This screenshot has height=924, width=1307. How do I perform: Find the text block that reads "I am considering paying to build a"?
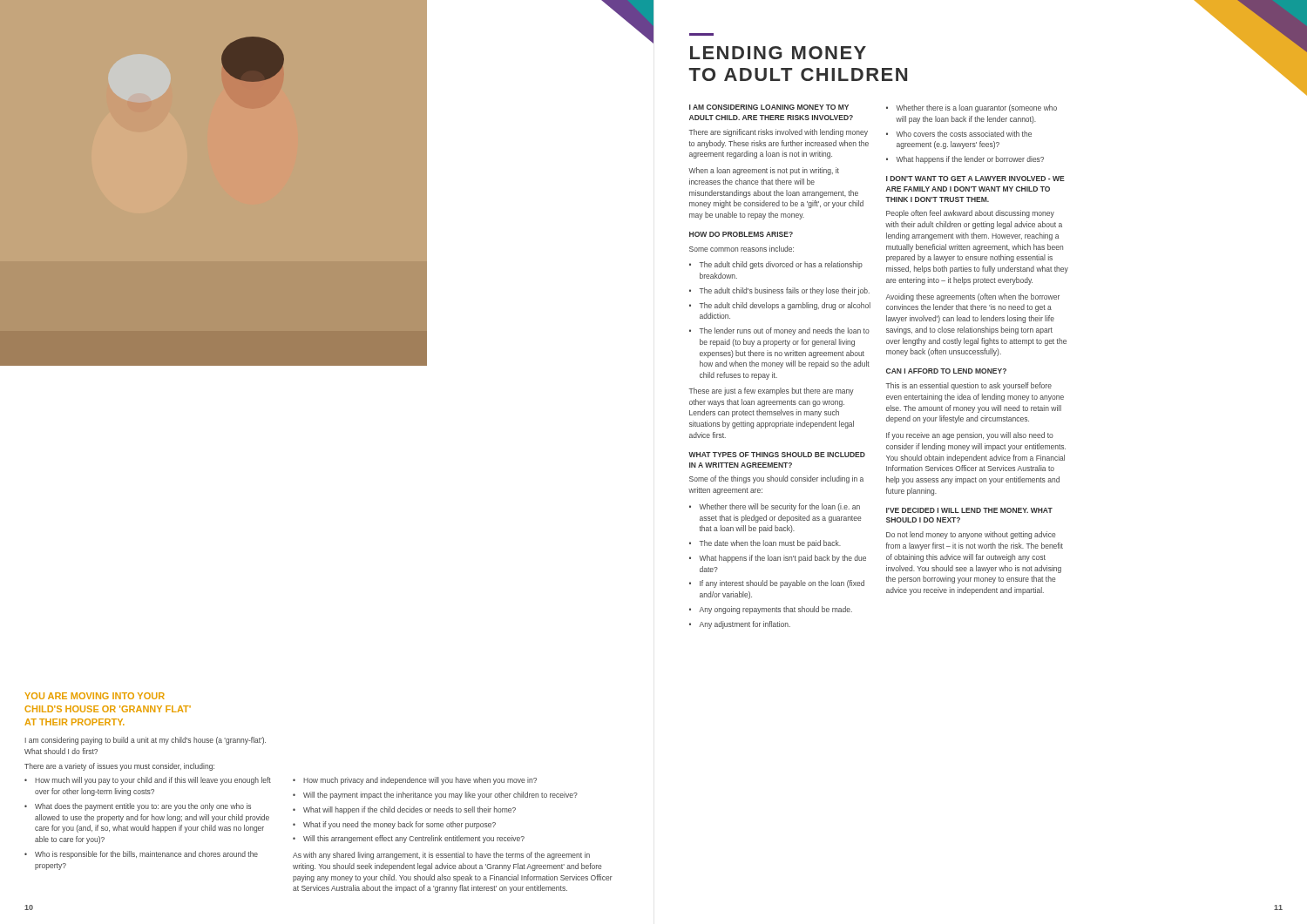[x=146, y=746]
